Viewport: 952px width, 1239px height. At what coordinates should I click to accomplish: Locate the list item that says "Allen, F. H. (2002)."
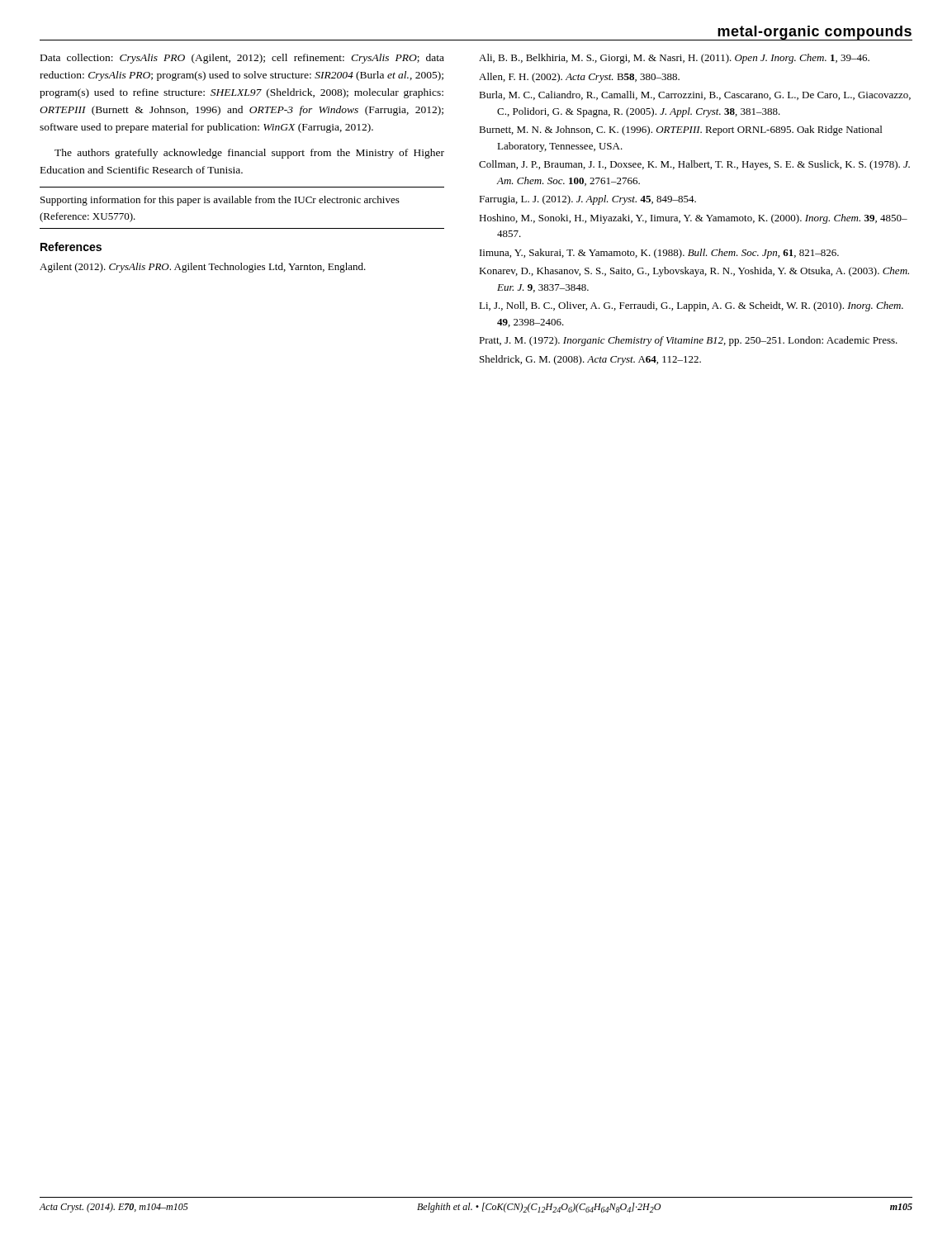(x=580, y=76)
